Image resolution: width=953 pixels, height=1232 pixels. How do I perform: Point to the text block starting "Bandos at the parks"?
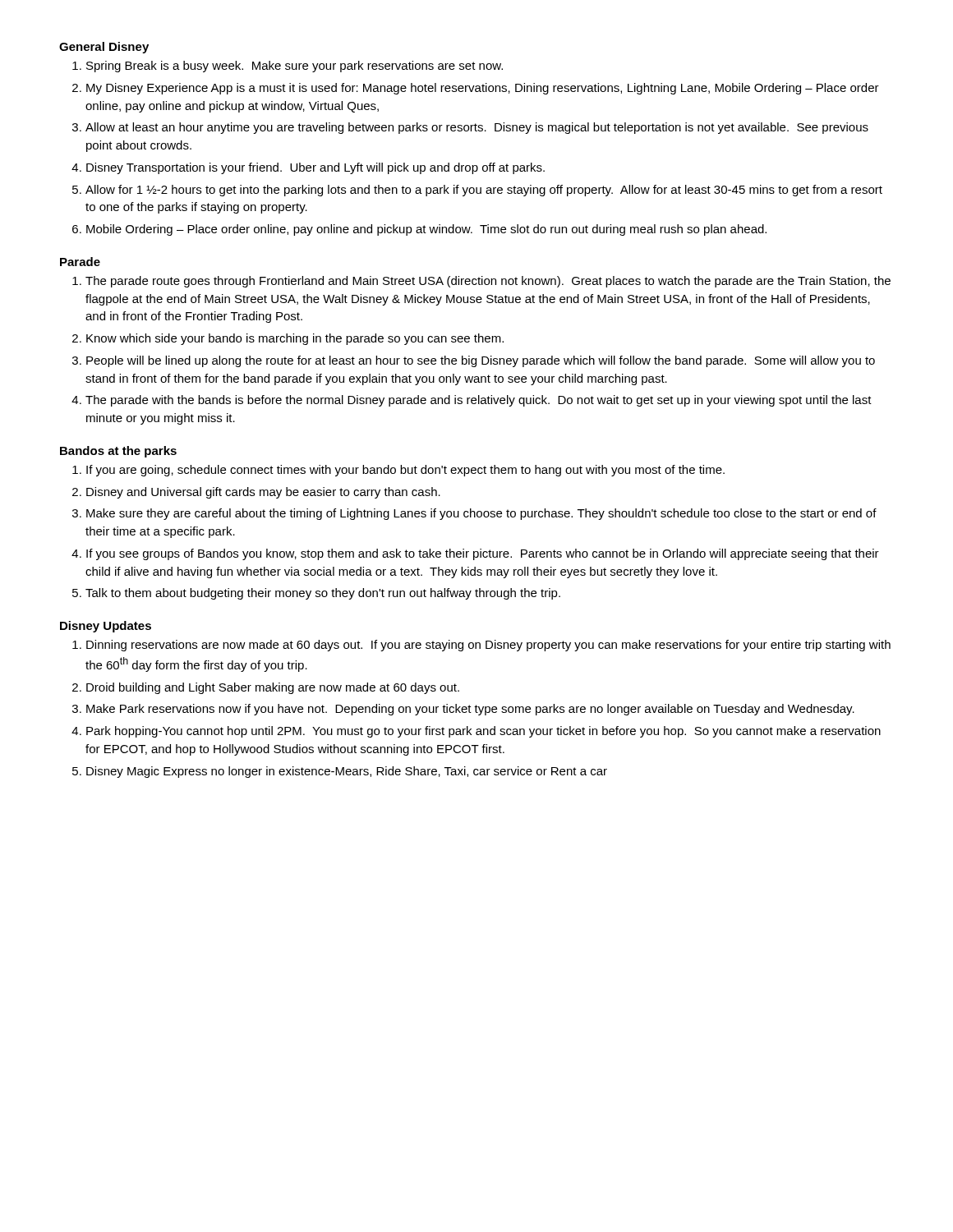click(118, 450)
